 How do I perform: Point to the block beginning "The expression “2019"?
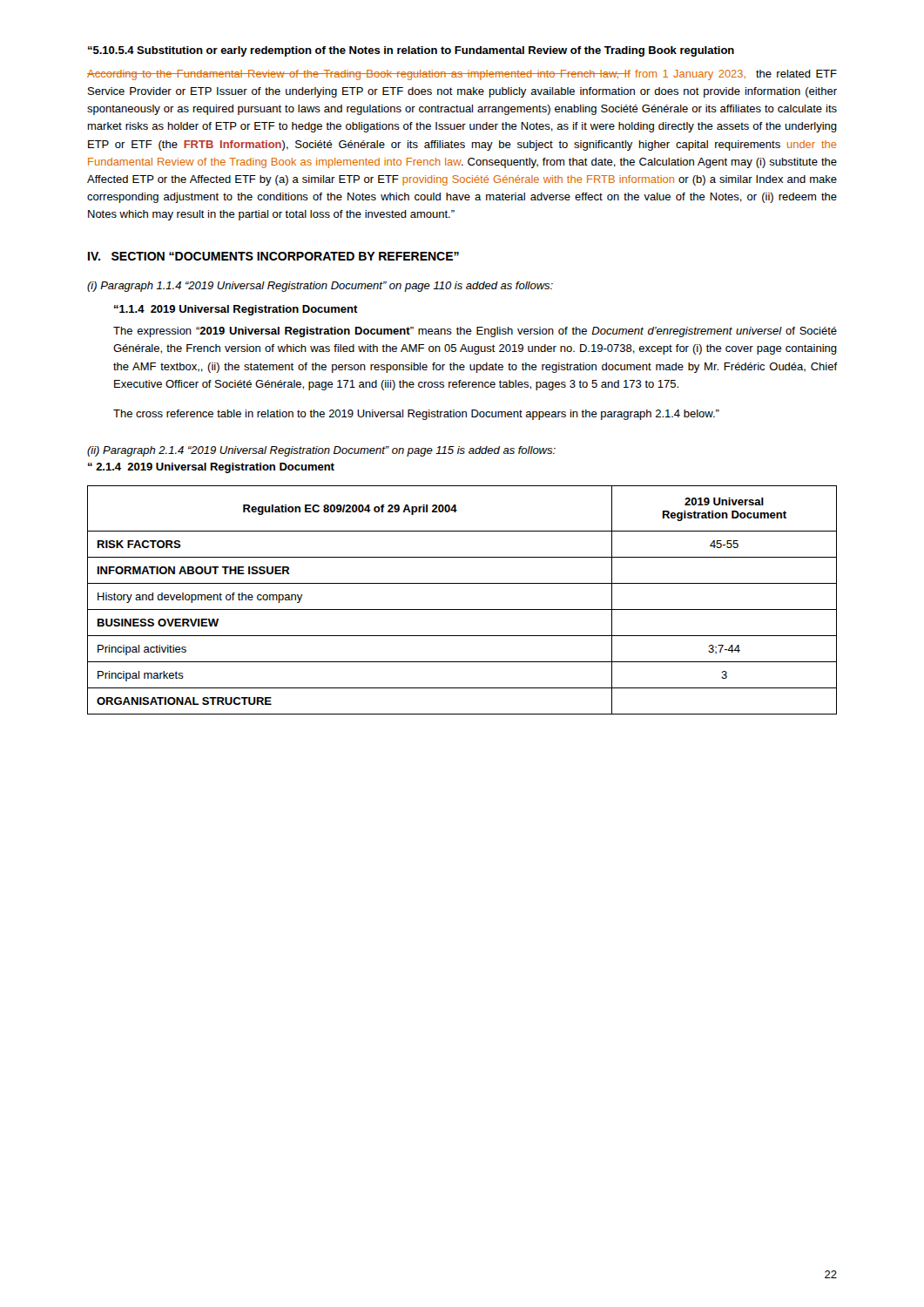point(475,357)
